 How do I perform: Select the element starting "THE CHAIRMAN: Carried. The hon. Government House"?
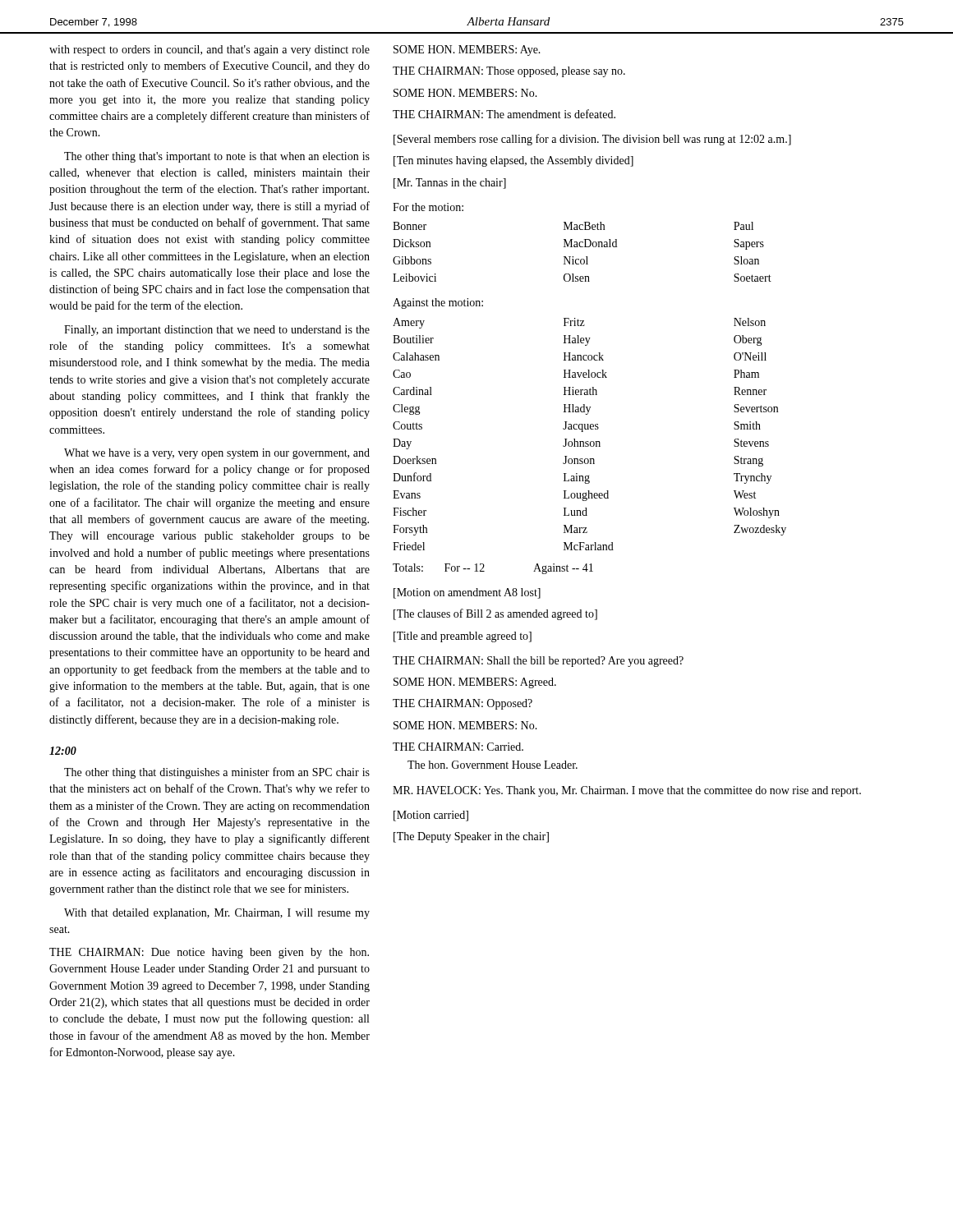coord(458,747)
